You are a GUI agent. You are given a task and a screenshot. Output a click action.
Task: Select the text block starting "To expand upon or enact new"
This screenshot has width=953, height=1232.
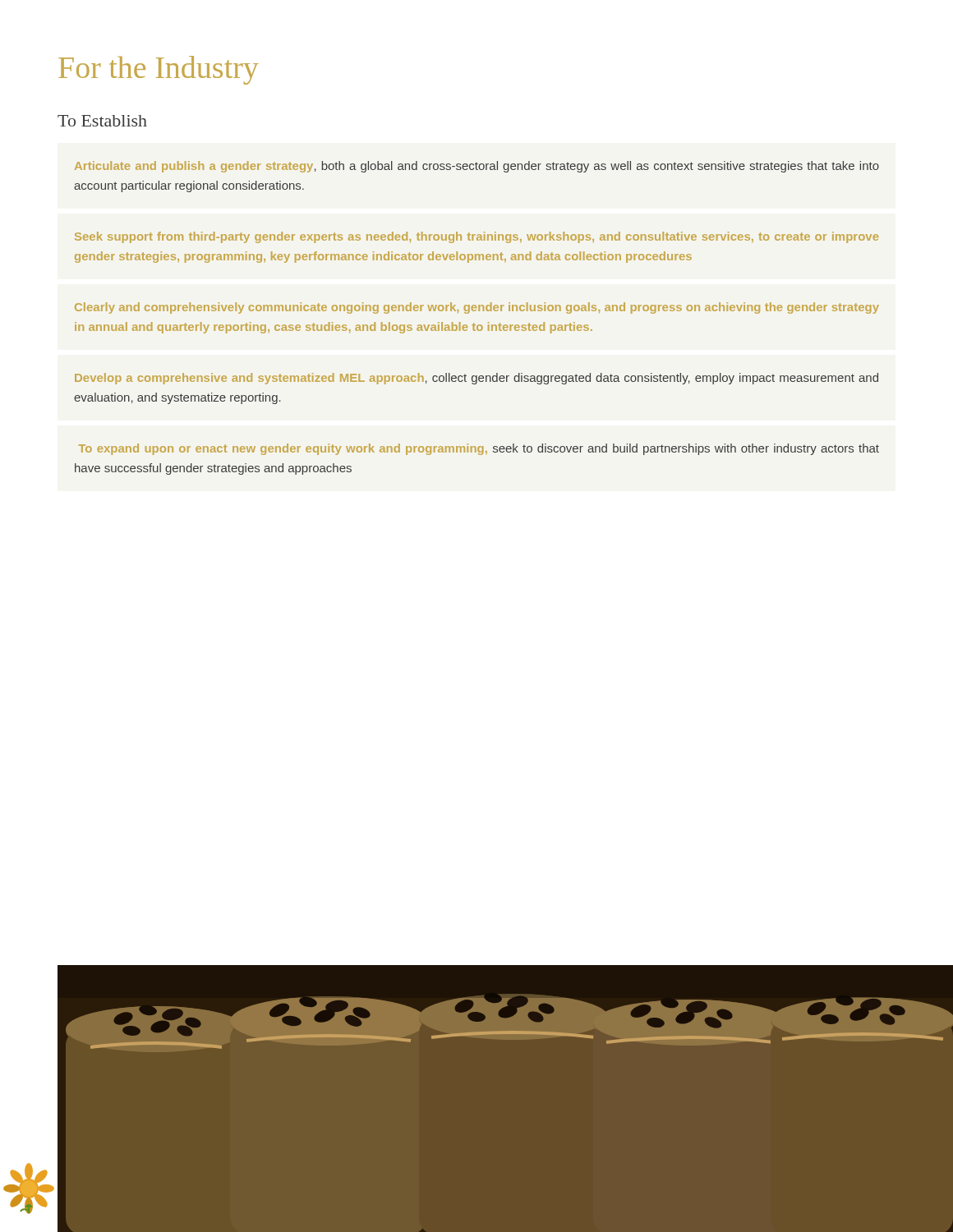pos(476,458)
